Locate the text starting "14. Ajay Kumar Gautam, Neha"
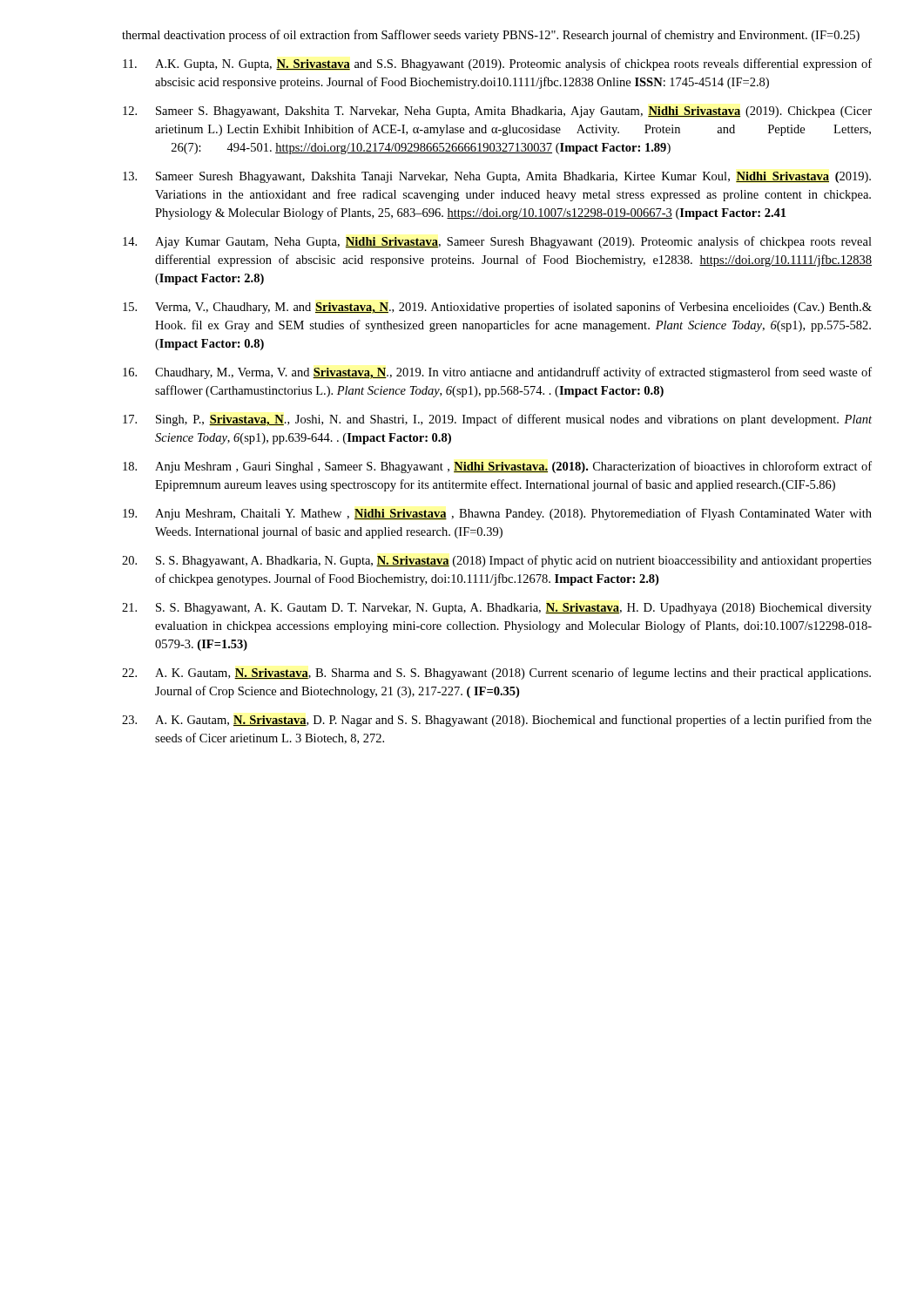The height and width of the screenshot is (1307, 924). point(497,260)
